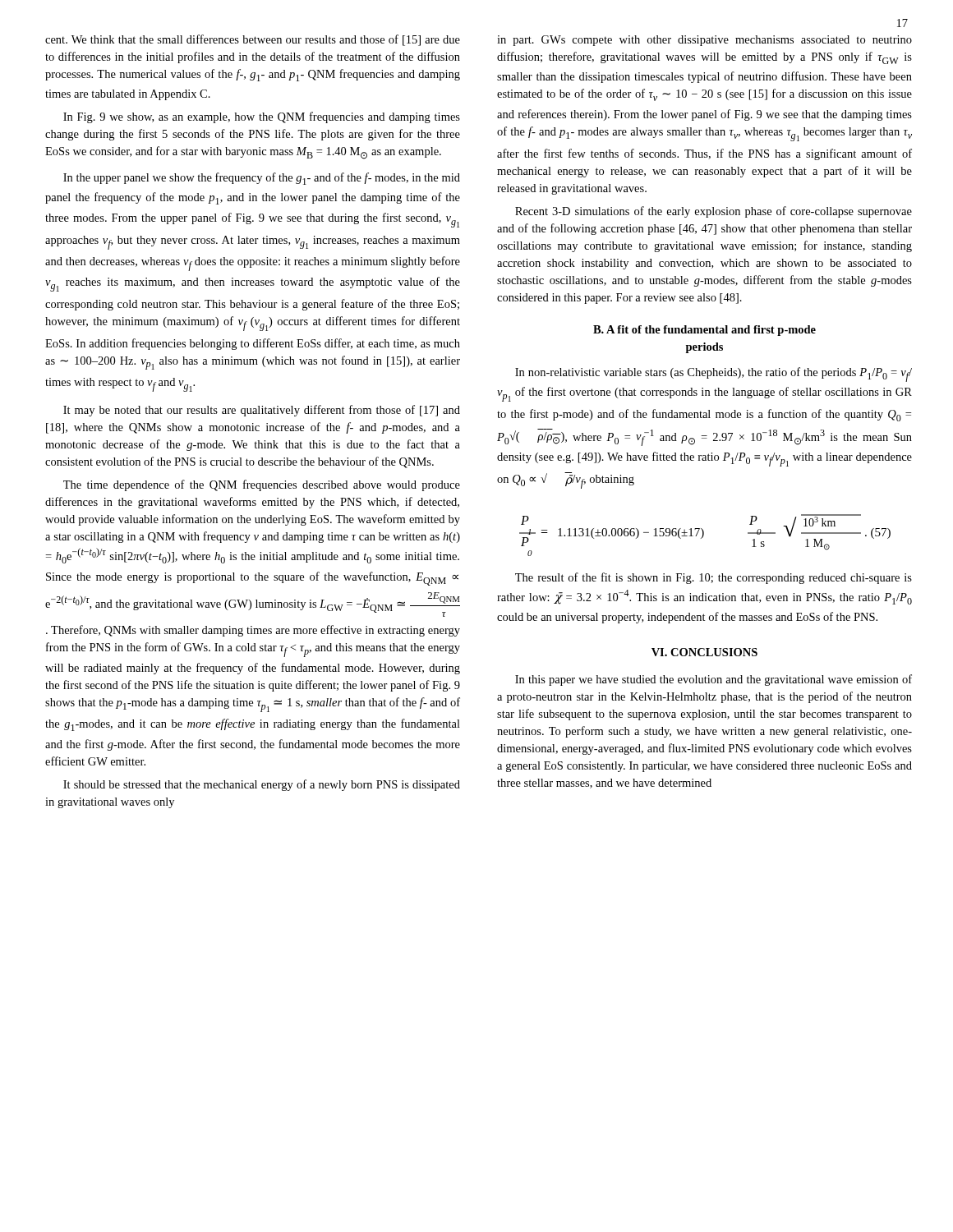
Task: Locate the text block with the text "The time dependence of the QNM"
Action: (x=253, y=624)
